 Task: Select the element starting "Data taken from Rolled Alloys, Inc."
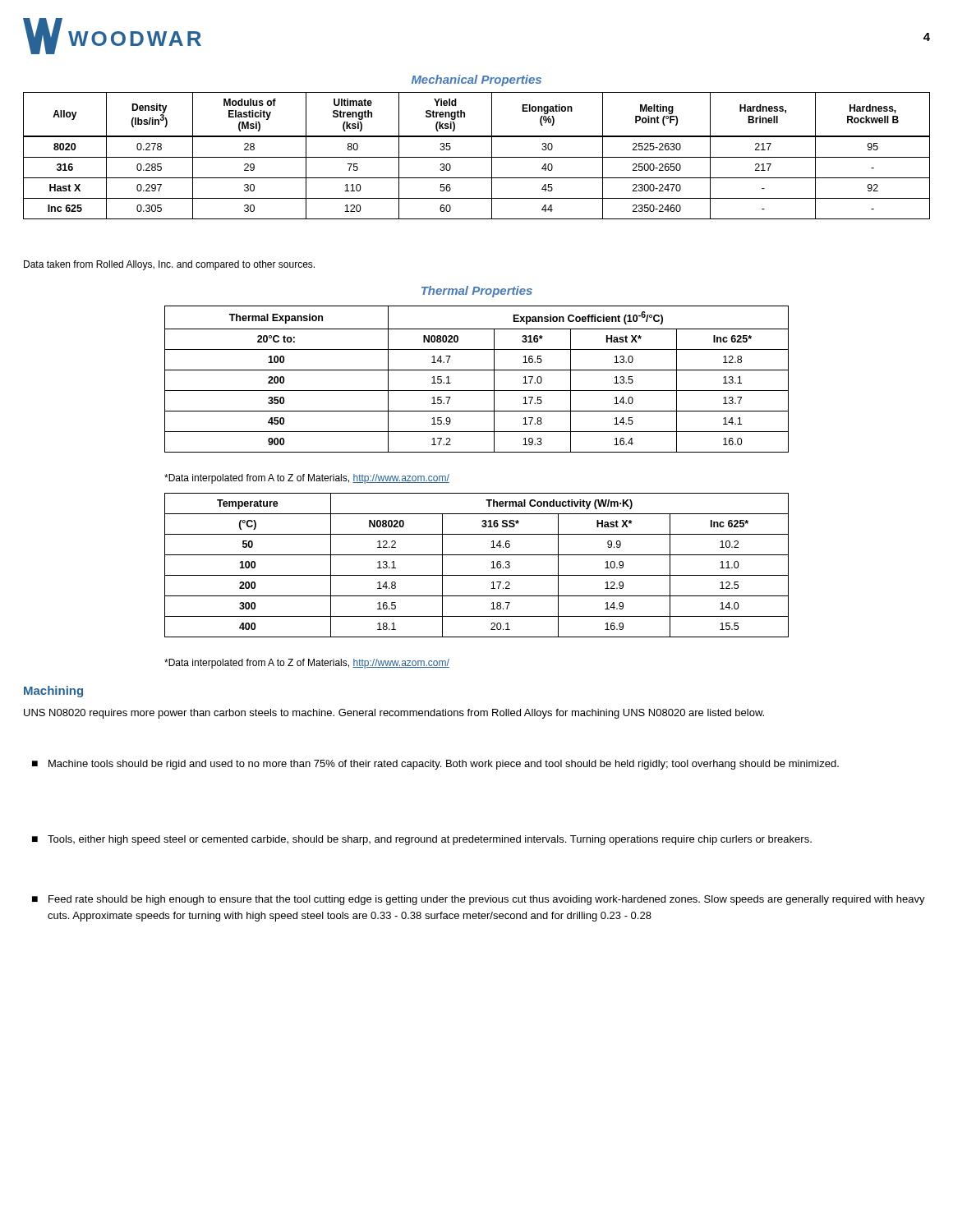(169, 264)
